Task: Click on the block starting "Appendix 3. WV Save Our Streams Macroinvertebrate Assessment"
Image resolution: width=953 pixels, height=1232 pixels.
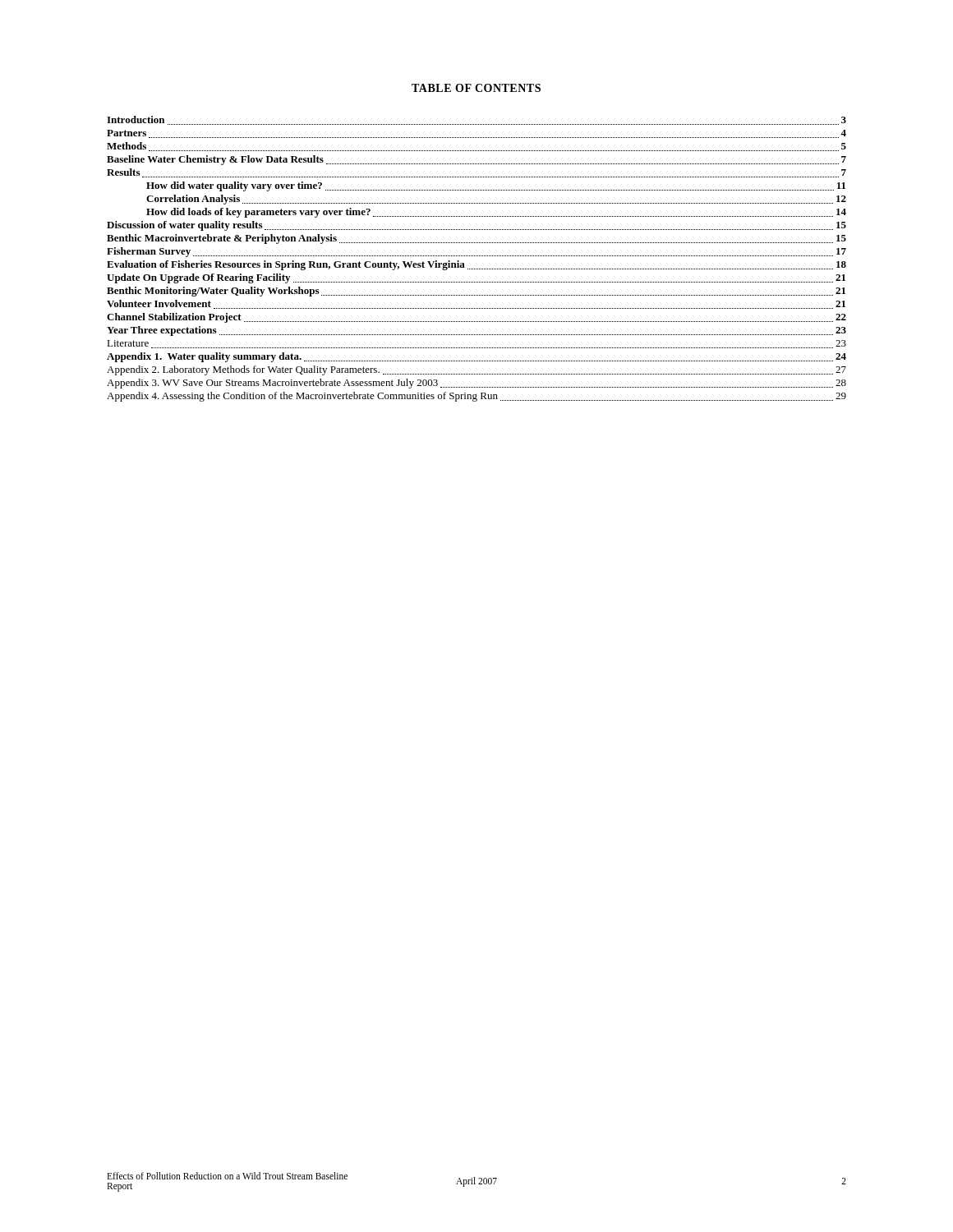Action: [x=476, y=383]
